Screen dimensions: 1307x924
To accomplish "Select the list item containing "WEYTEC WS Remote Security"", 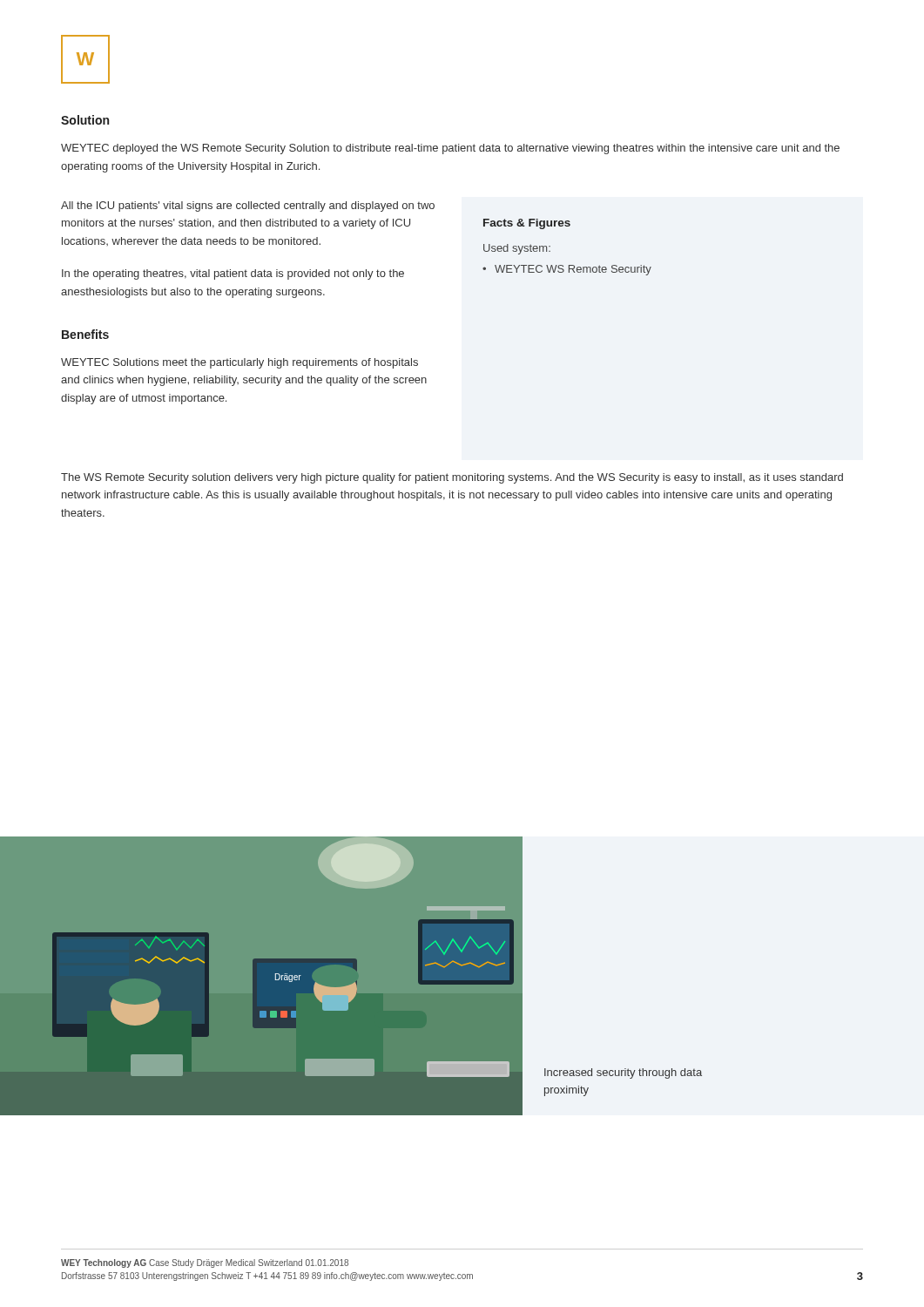I will [x=573, y=268].
